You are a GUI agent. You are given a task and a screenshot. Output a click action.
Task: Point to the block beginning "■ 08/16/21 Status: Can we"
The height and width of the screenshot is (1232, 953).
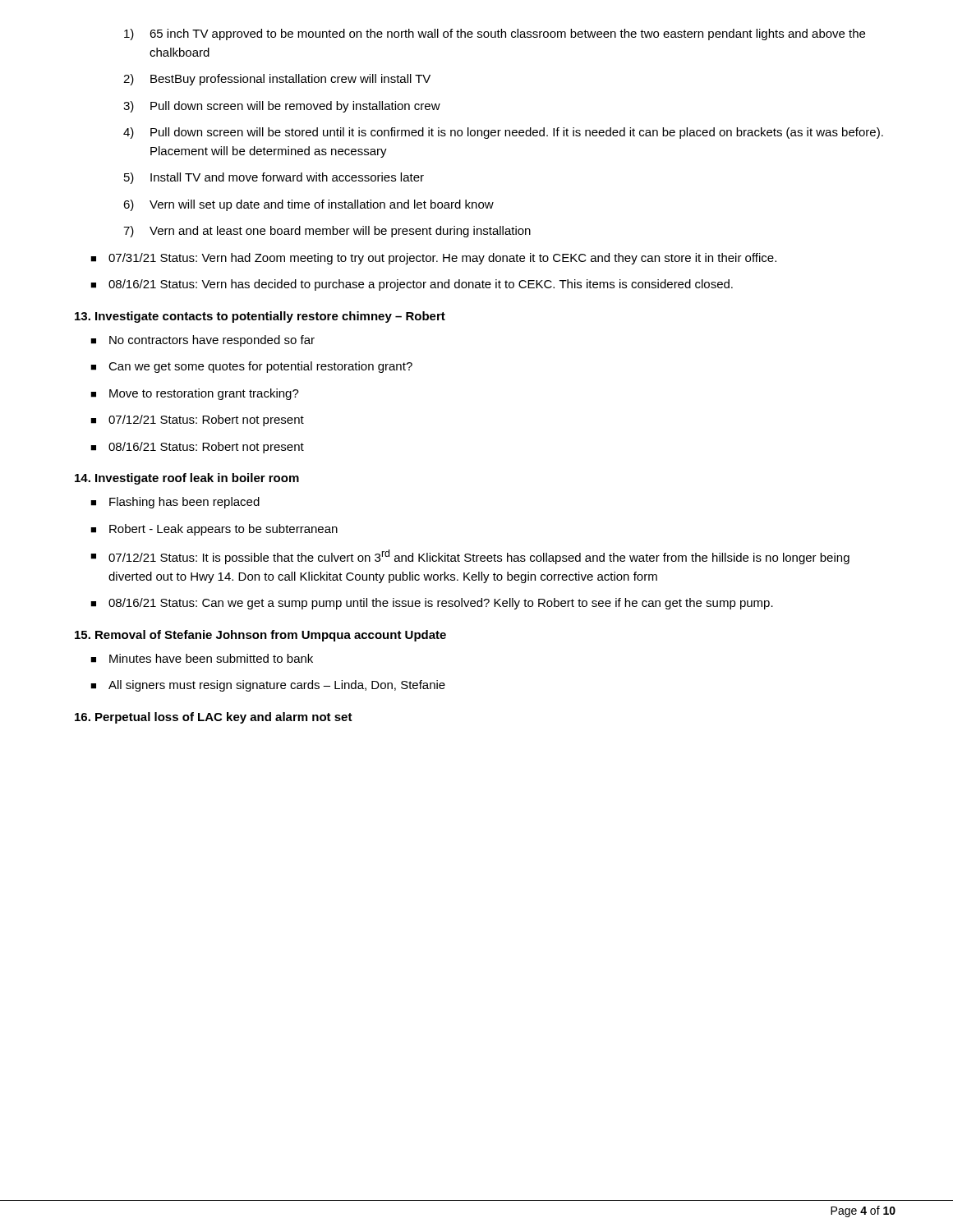432,603
